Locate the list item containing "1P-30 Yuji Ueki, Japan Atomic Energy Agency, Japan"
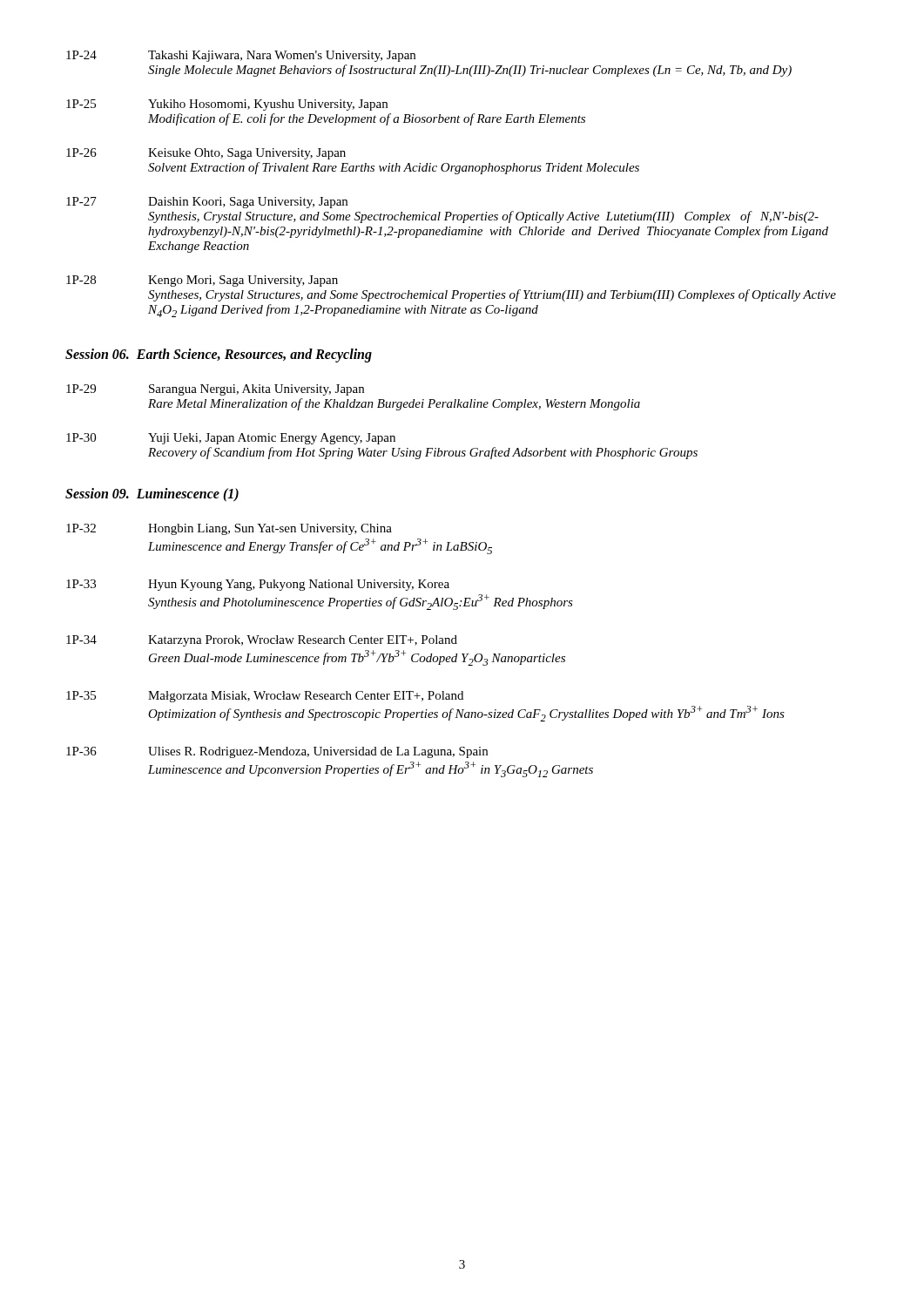The image size is (924, 1307). (462, 445)
